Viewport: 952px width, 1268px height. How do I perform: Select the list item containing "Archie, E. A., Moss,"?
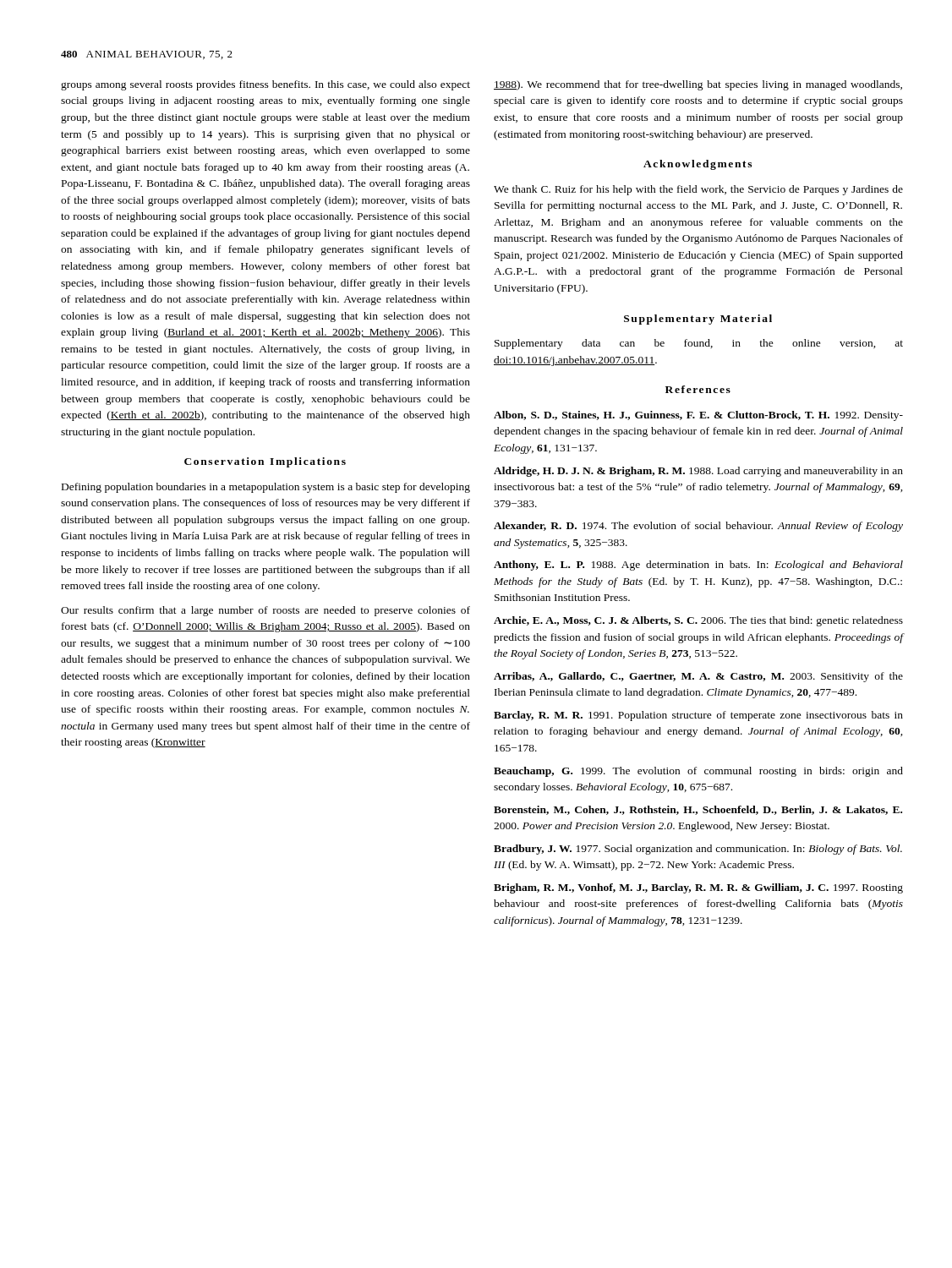(698, 637)
